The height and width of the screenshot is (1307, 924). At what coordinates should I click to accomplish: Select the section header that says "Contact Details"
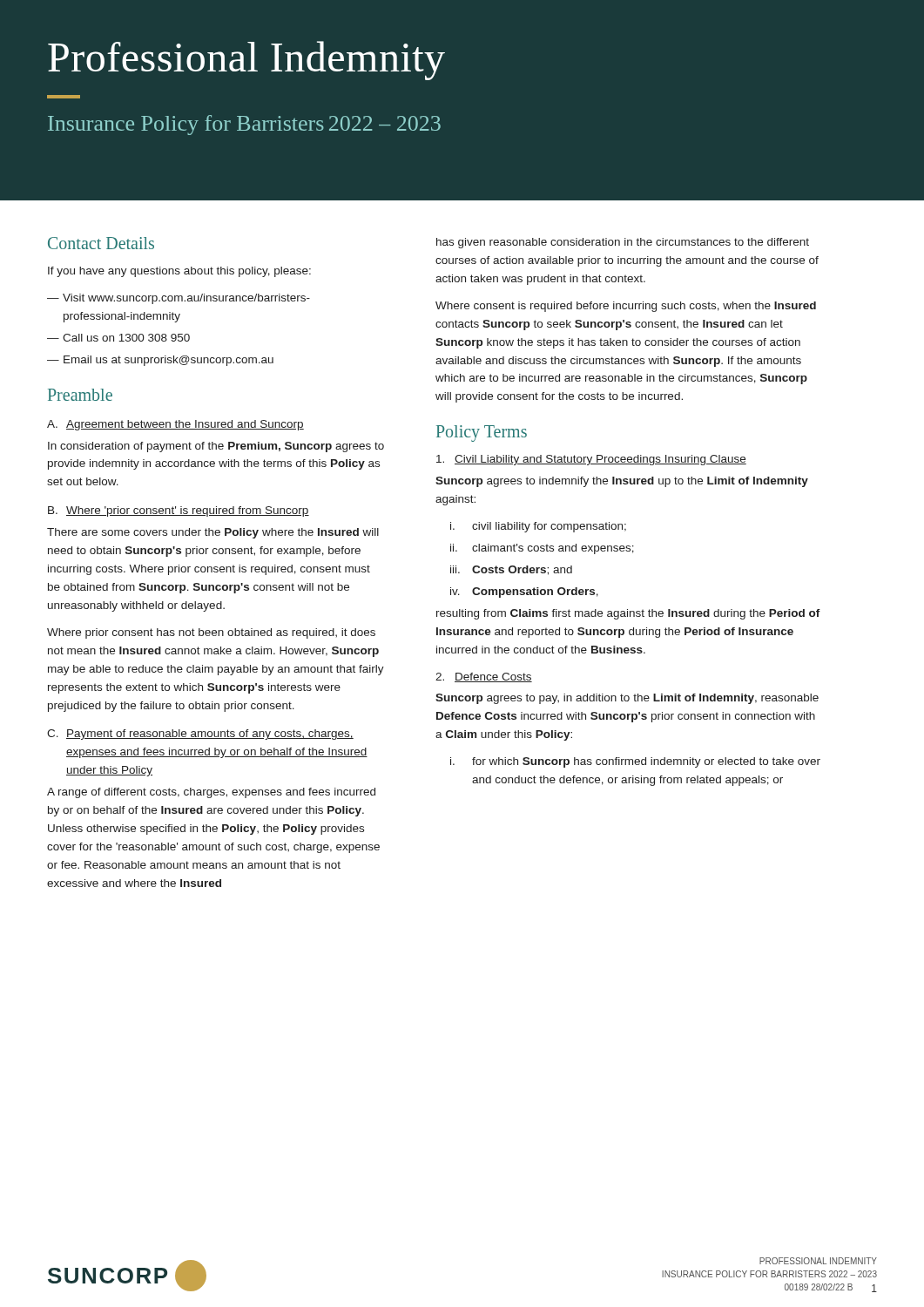[x=101, y=243]
